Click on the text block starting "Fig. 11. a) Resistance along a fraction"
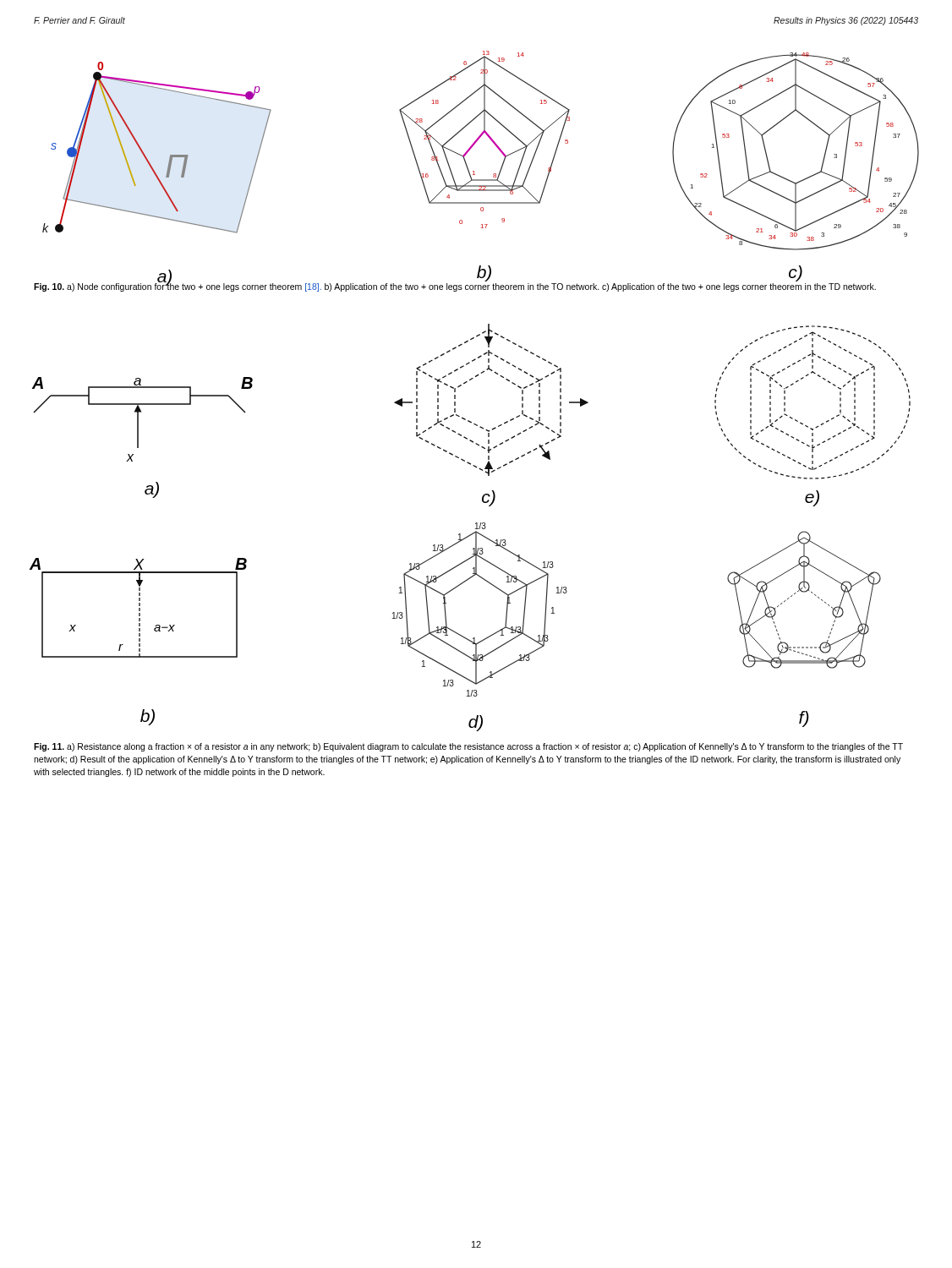Image resolution: width=952 pixels, height=1268 pixels. pyautogui.click(x=468, y=759)
